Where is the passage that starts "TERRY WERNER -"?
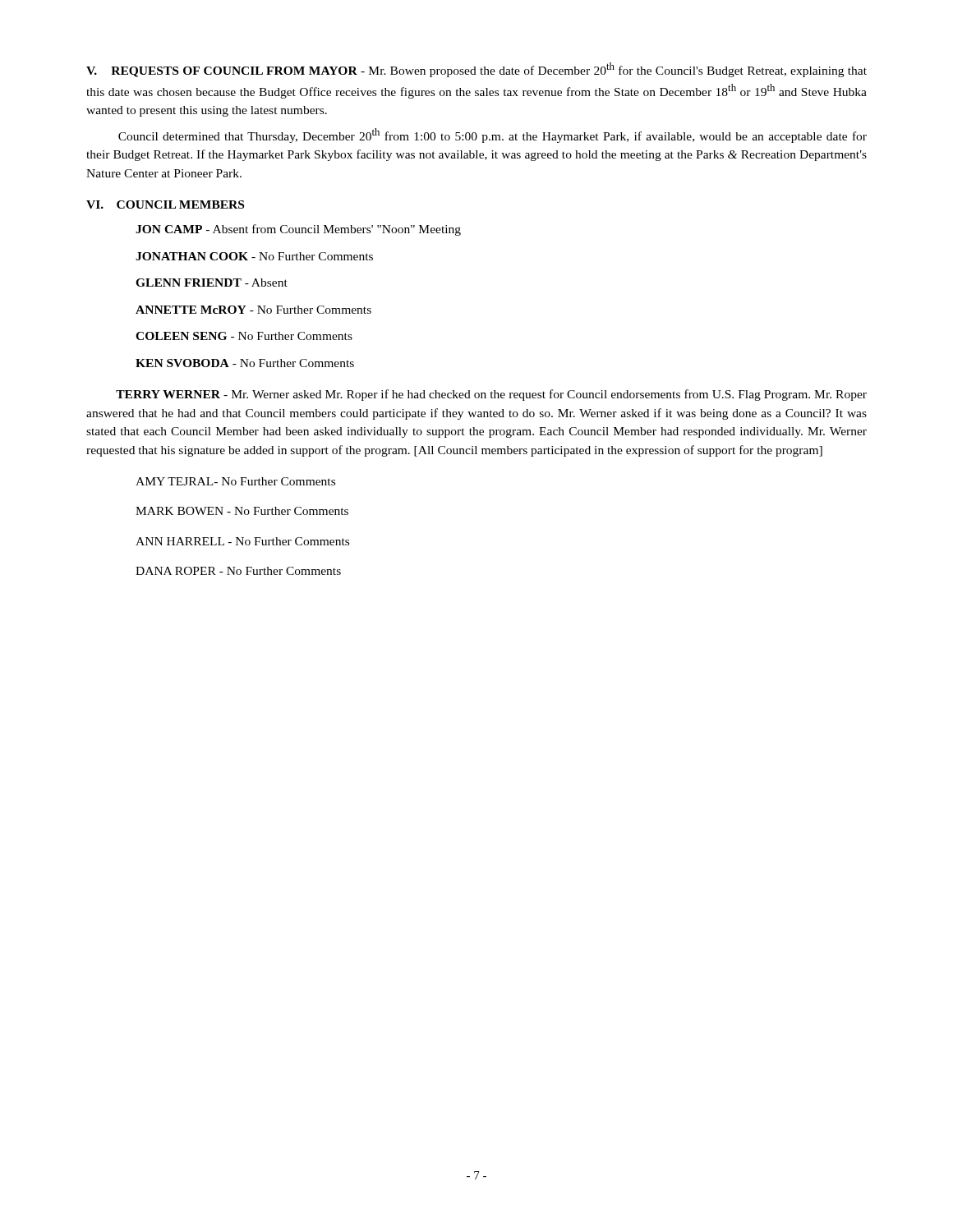The width and height of the screenshot is (953, 1232). coord(476,422)
